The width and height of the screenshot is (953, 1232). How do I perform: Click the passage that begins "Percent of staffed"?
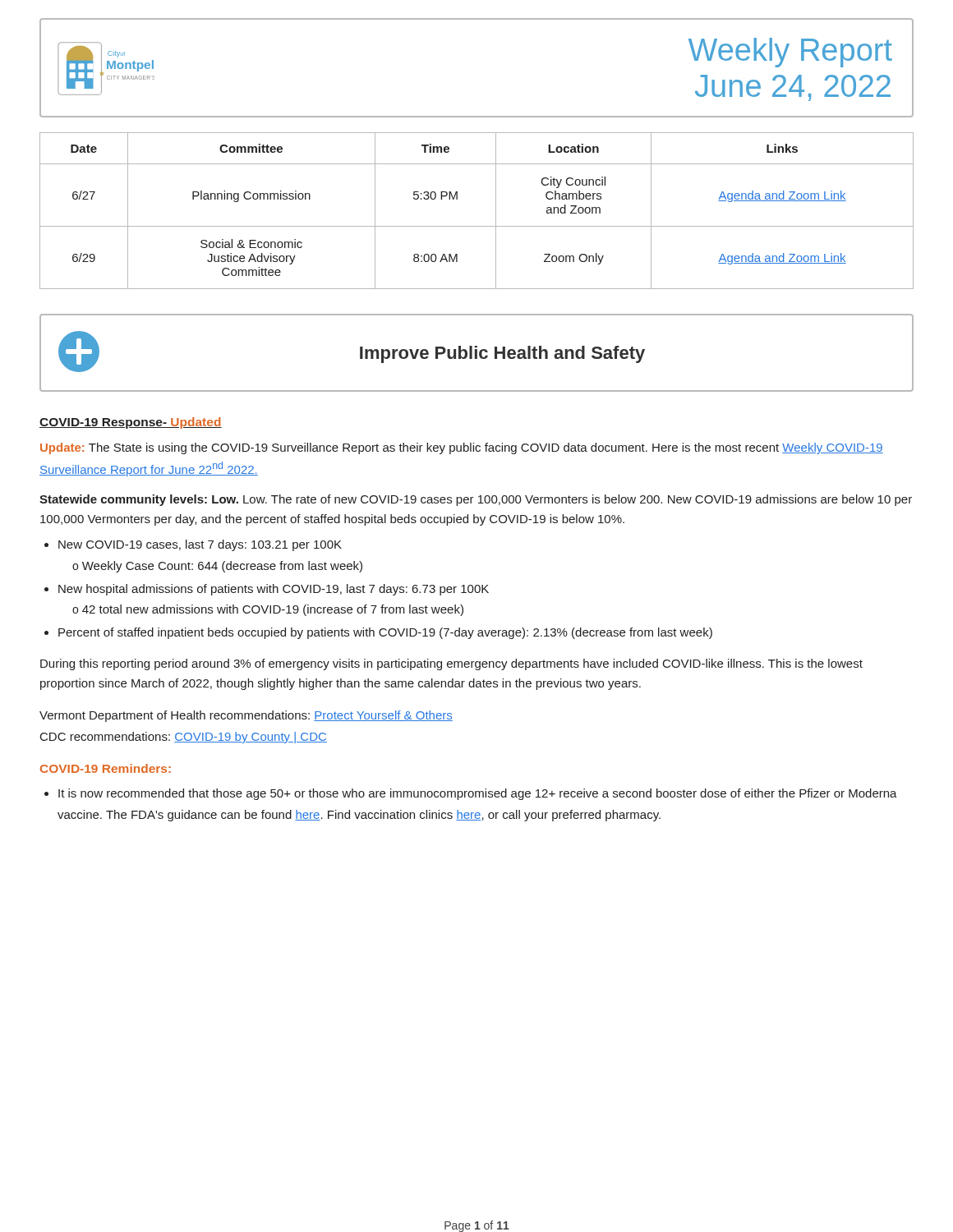[385, 632]
